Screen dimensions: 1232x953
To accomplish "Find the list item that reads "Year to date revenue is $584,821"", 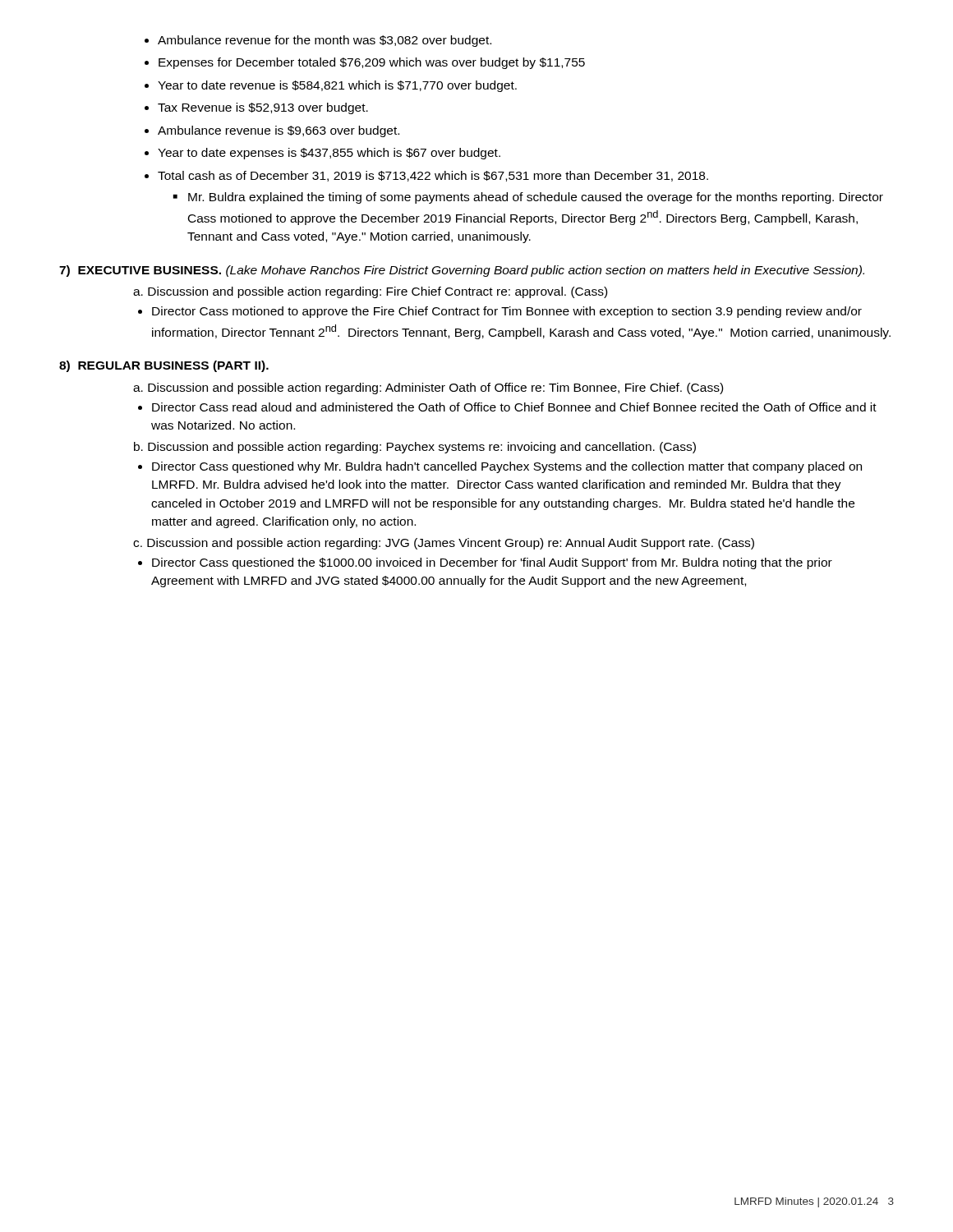I will [x=526, y=86].
